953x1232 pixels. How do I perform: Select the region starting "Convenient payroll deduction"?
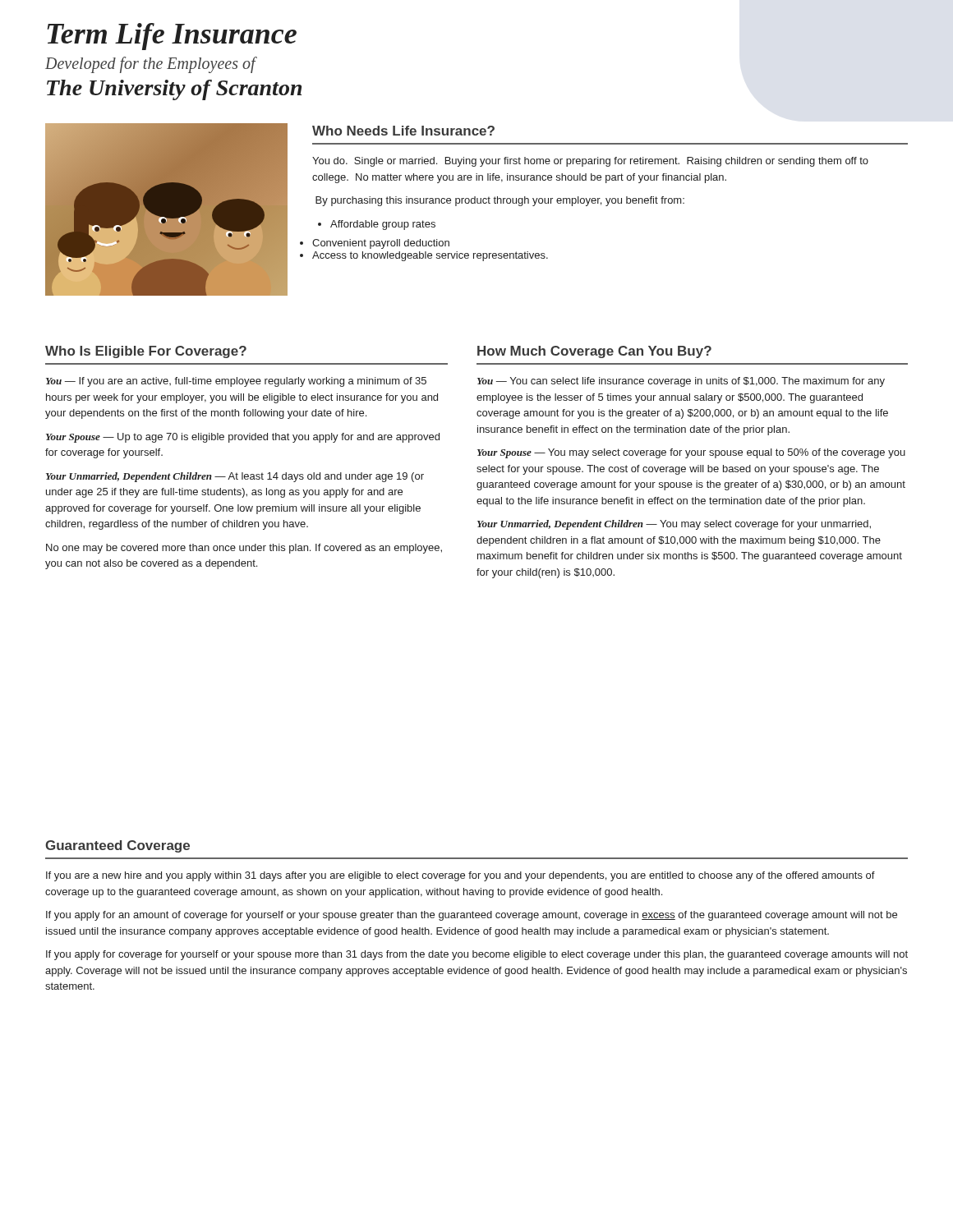(x=381, y=244)
